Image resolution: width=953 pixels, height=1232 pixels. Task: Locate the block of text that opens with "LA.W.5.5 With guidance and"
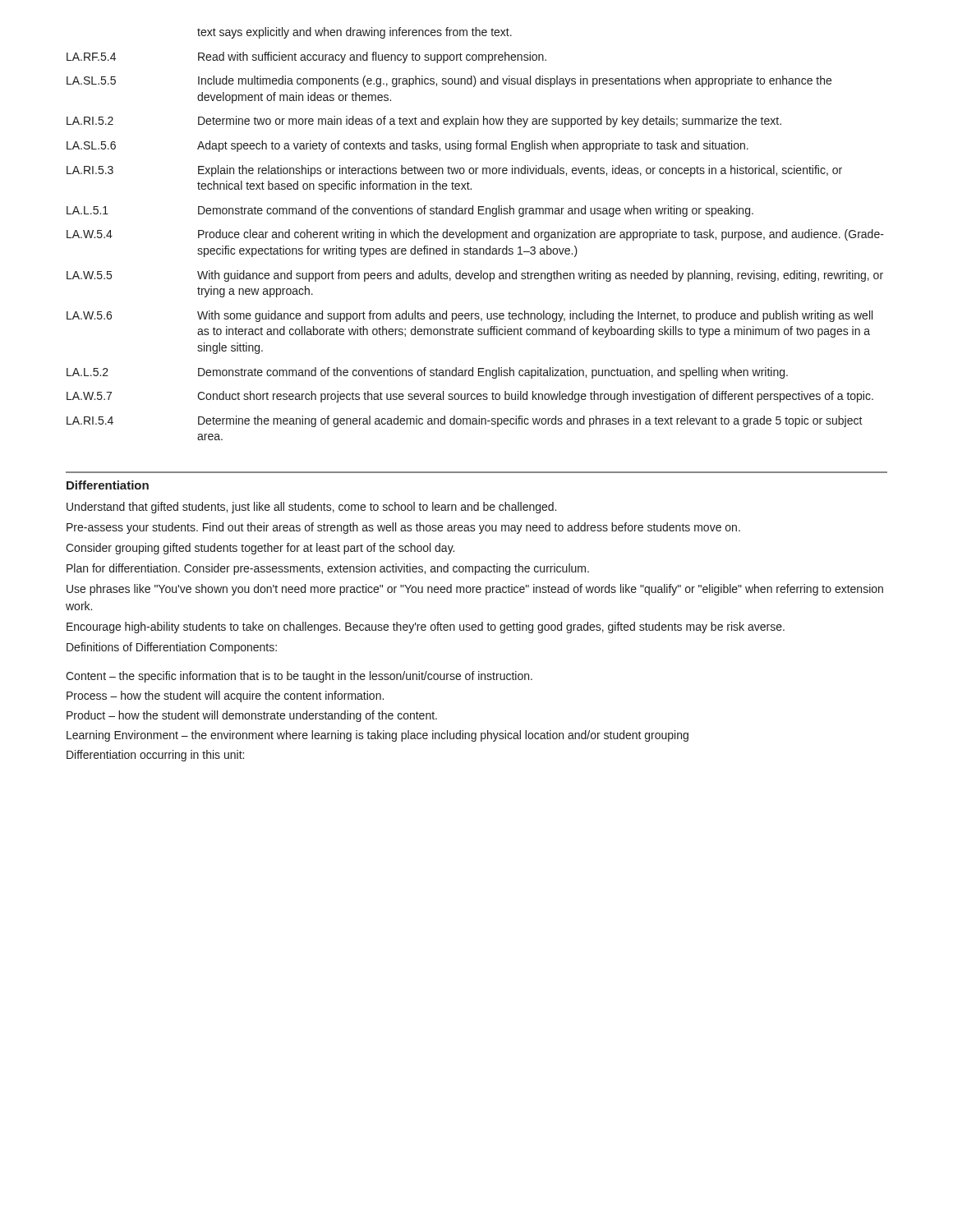click(476, 283)
